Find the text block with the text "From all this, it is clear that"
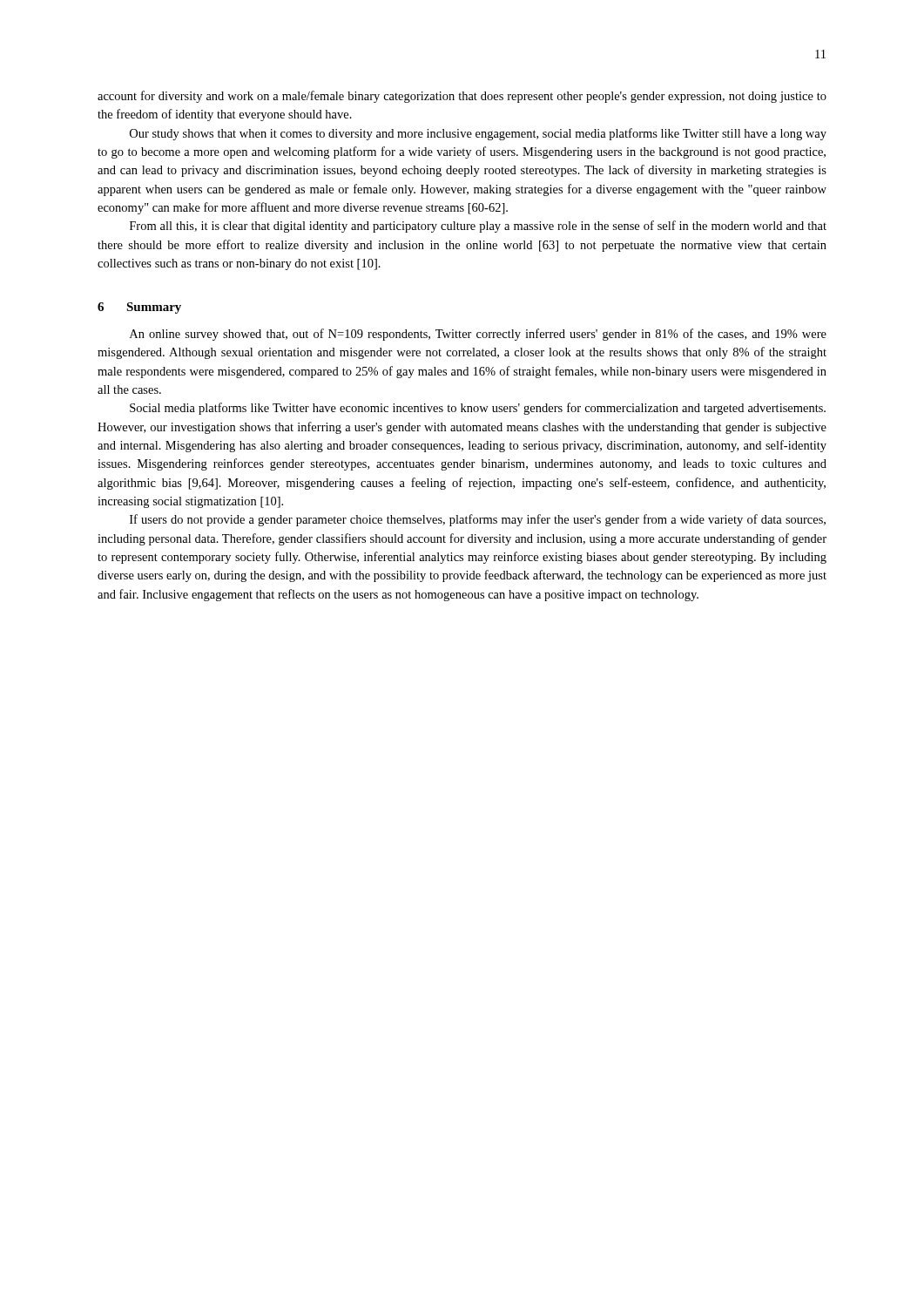 (x=462, y=244)
